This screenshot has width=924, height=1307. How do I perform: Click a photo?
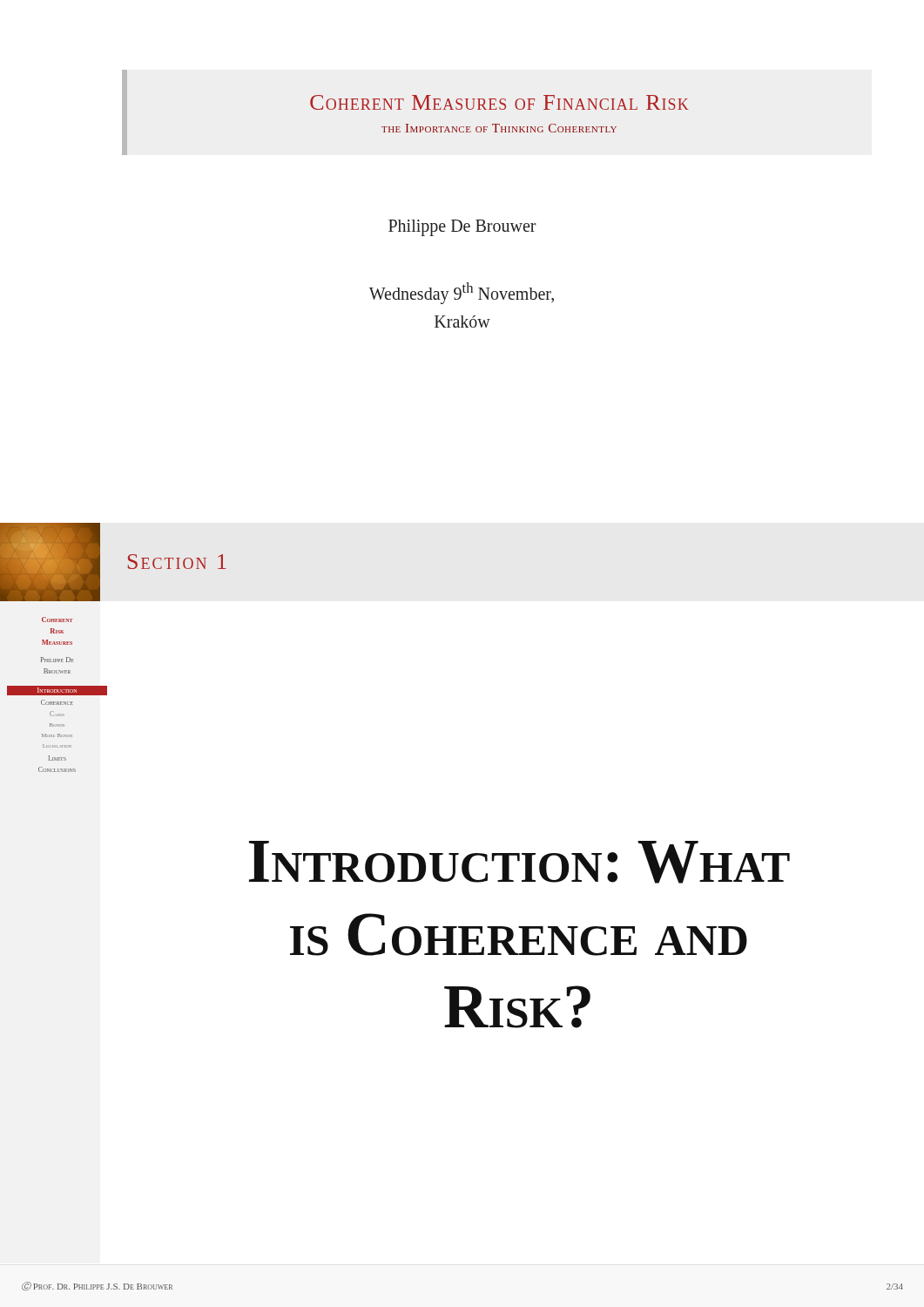click(x=50, y=562)
